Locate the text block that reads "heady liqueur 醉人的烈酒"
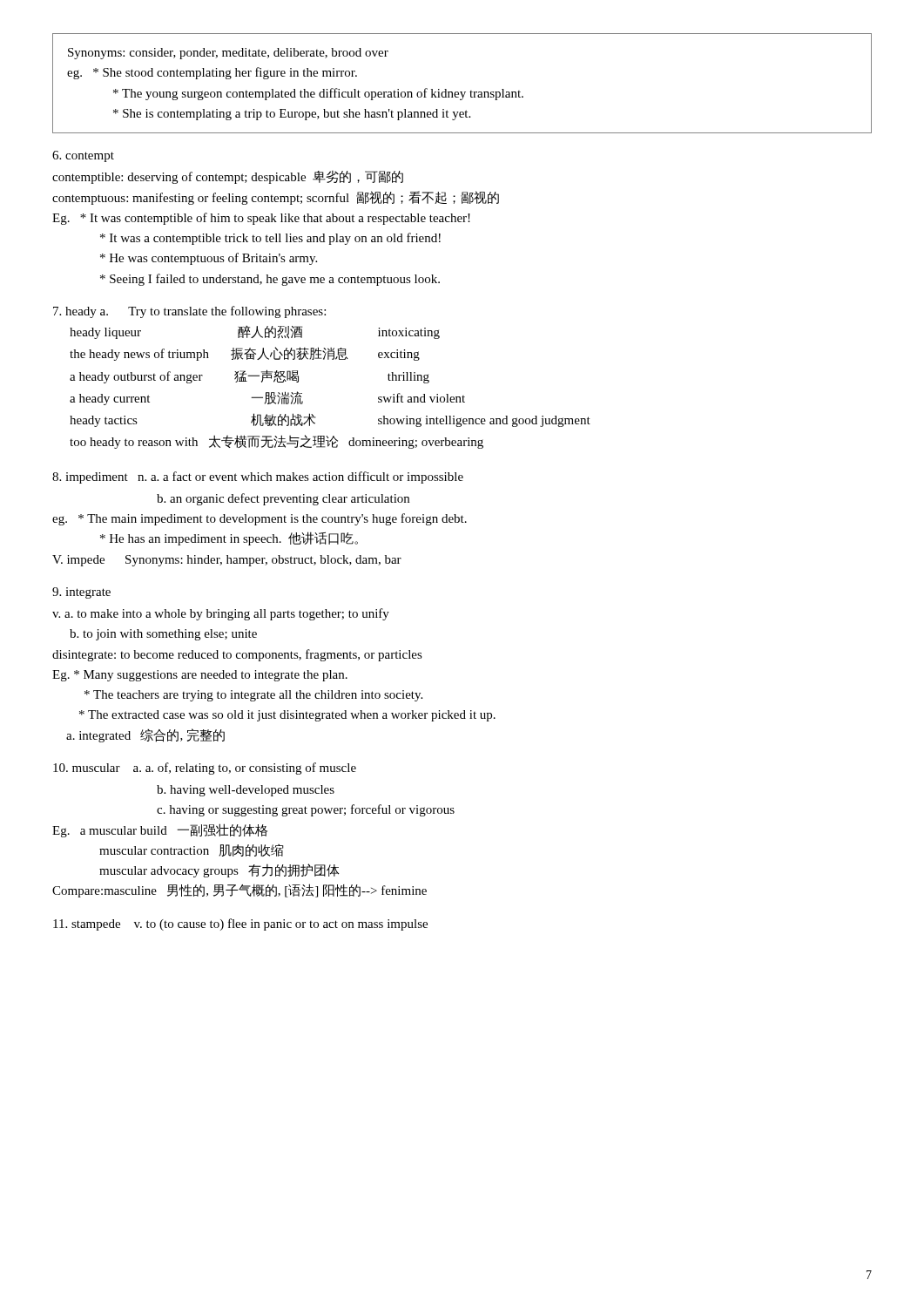924x1307 pixels. pyautogui.click(x=255, y=332)
